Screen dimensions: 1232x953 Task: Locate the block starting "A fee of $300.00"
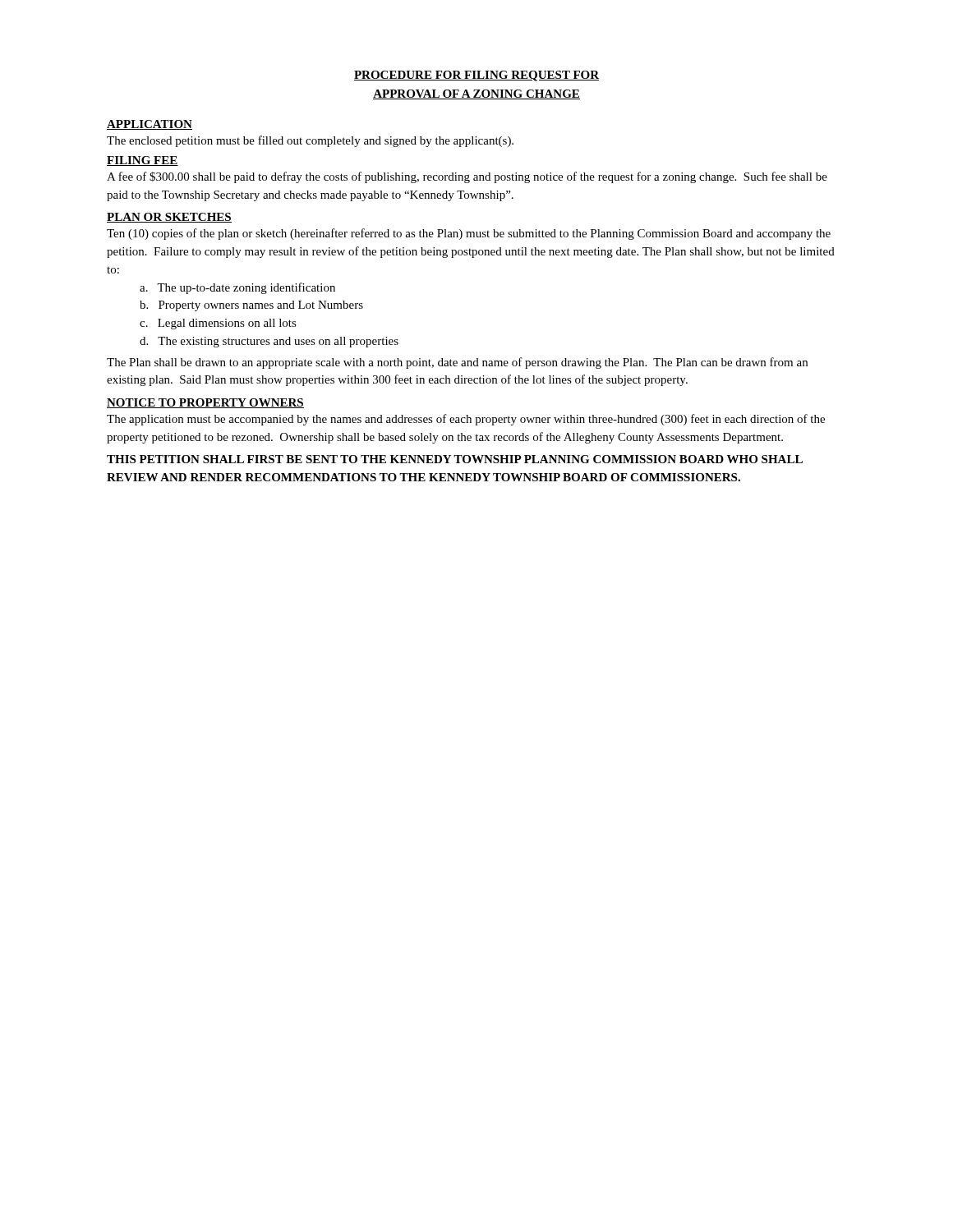[x=467, y=185]
